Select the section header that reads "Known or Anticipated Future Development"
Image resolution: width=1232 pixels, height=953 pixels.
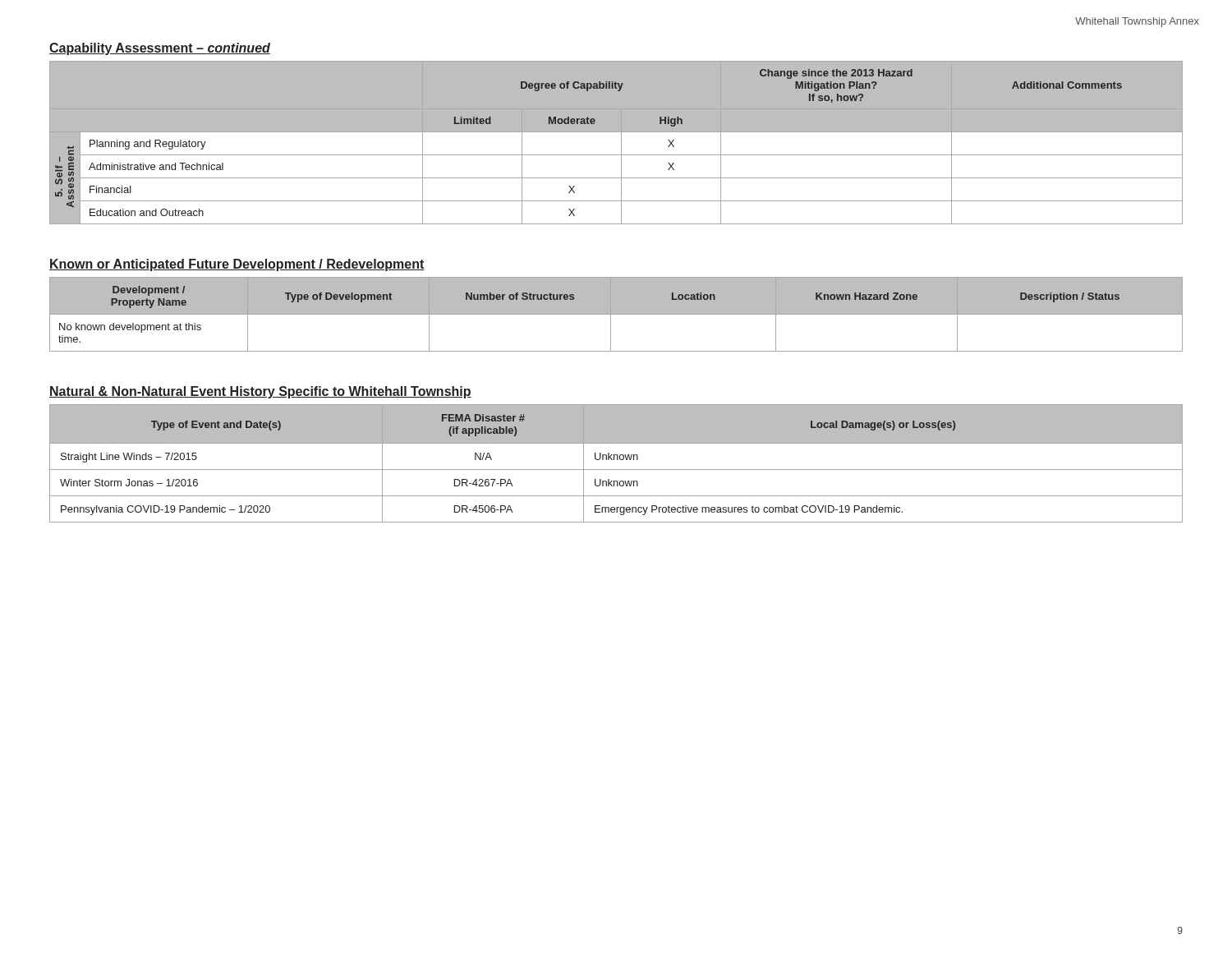237,264
